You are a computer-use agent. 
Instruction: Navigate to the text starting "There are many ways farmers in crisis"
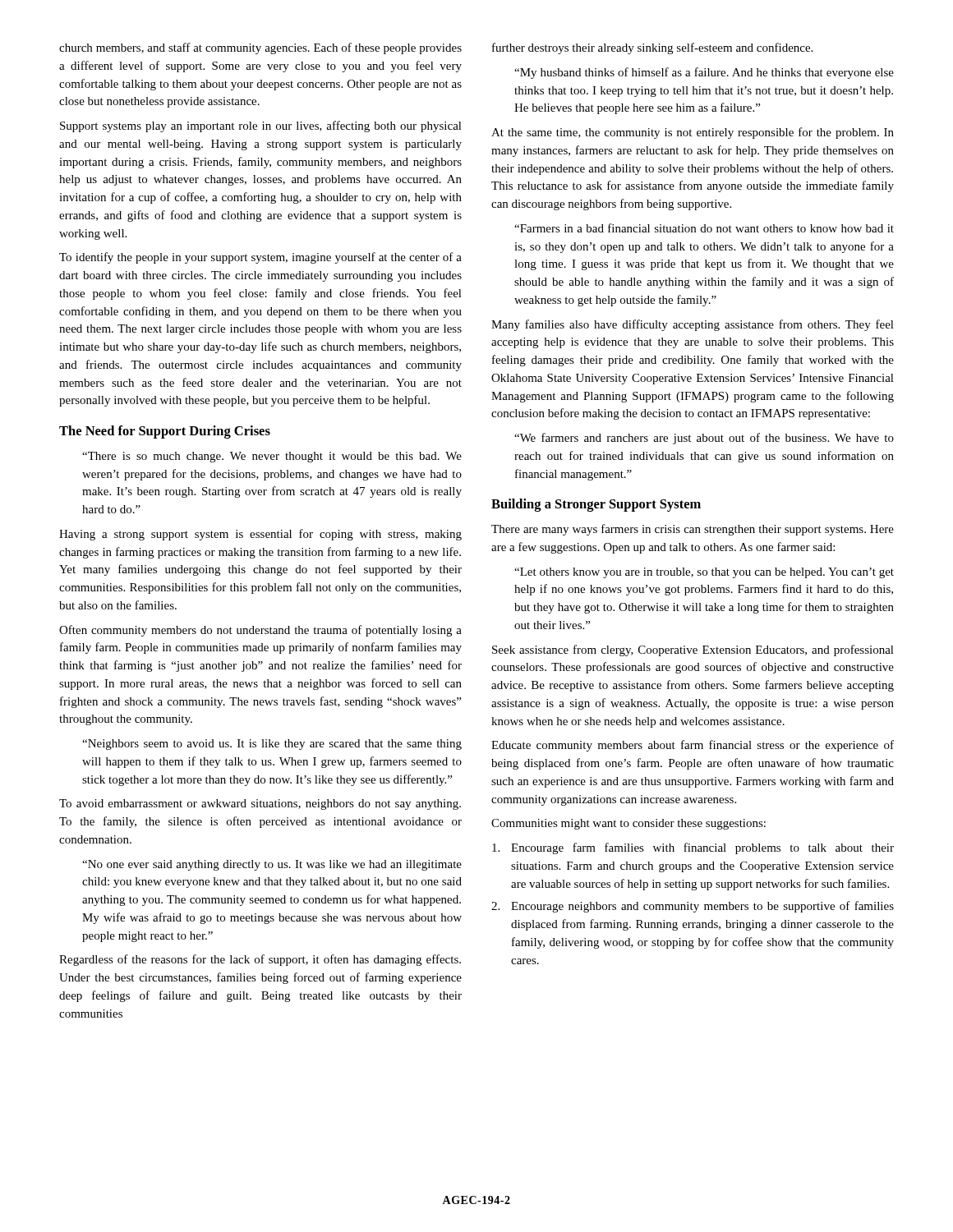tap(693, 539)
